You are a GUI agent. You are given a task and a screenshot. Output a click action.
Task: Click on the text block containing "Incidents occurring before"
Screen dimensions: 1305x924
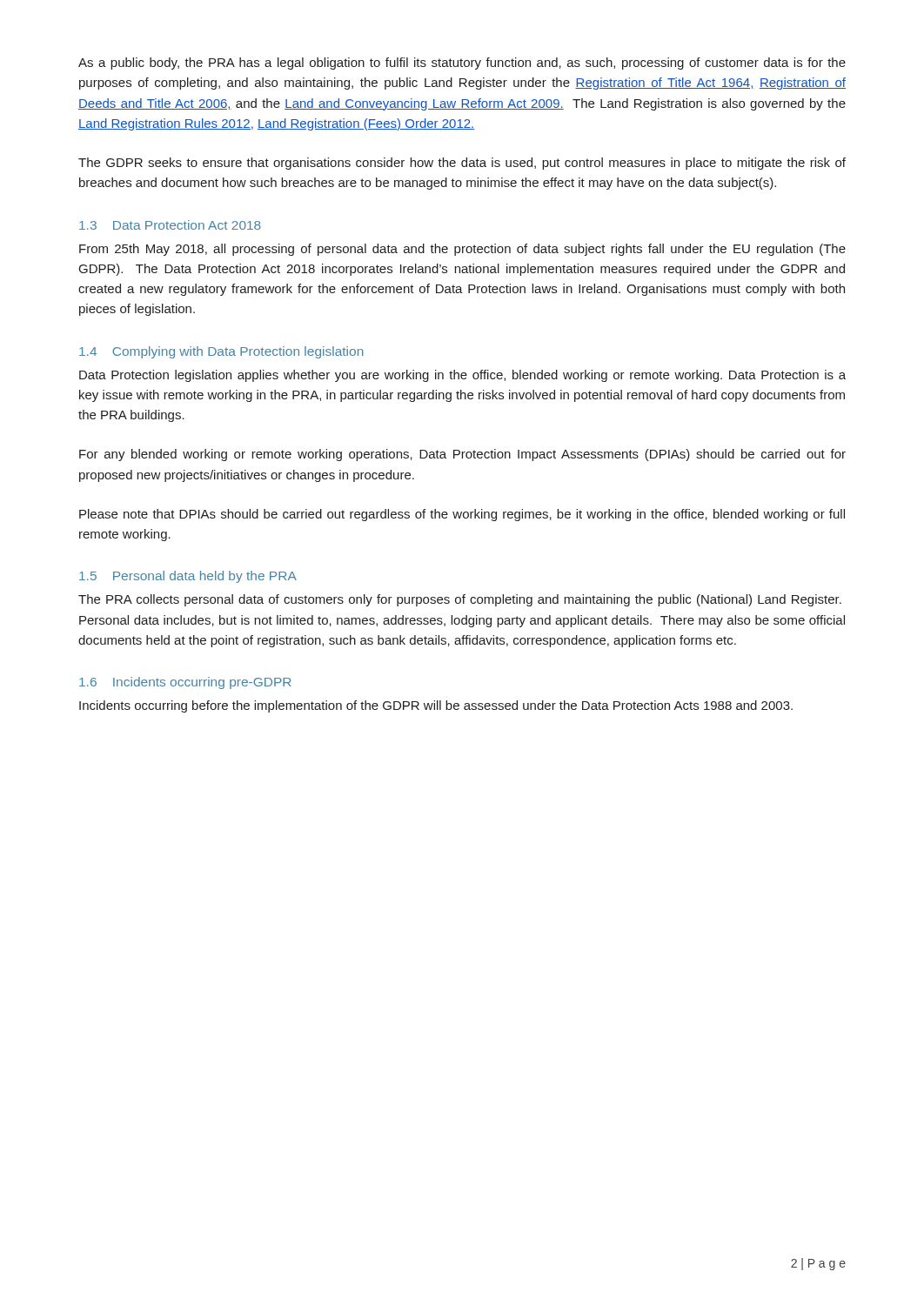click(x=436, y=705)
